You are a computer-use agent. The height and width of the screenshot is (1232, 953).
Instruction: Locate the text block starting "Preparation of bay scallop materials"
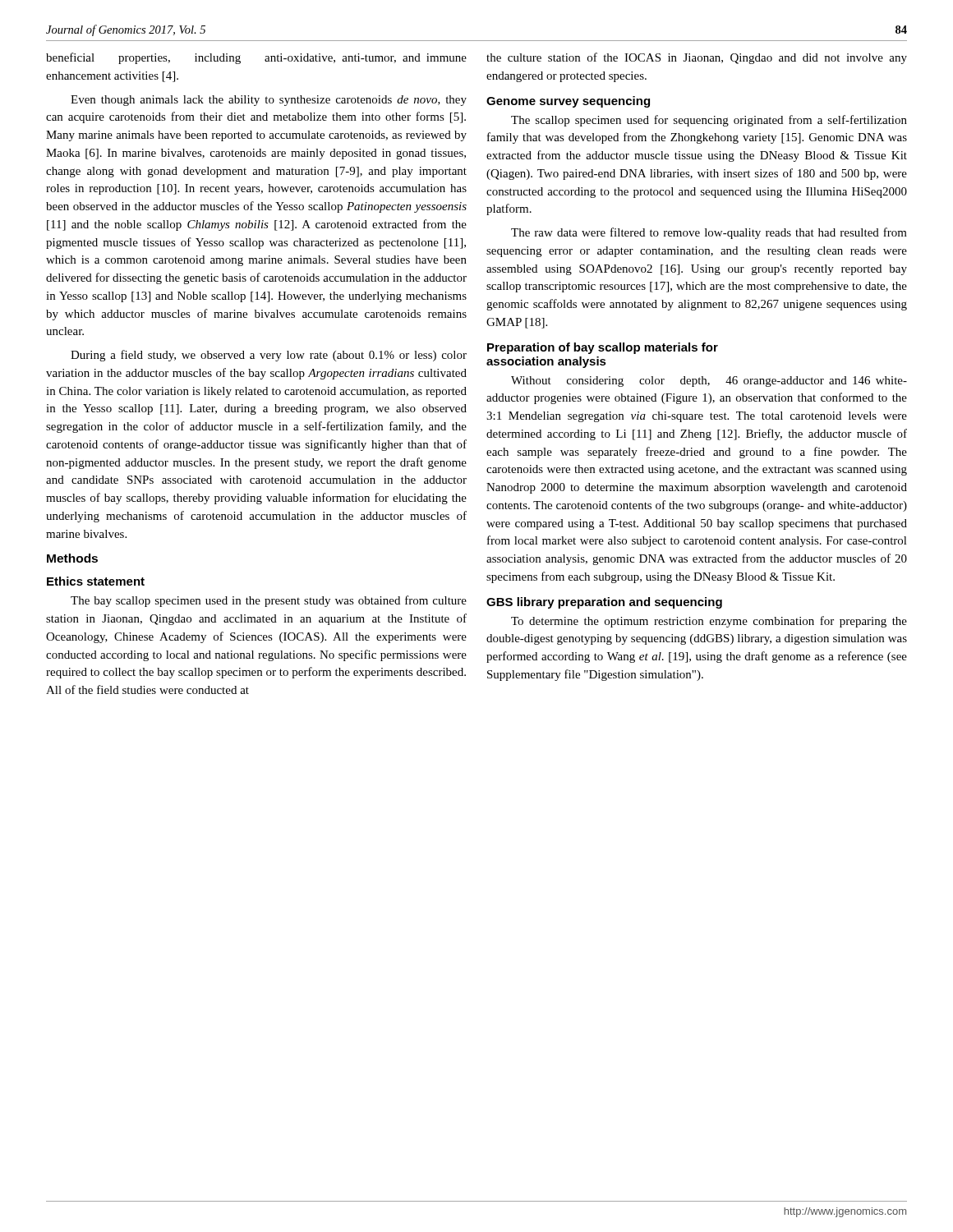click(x=602, y=354)
